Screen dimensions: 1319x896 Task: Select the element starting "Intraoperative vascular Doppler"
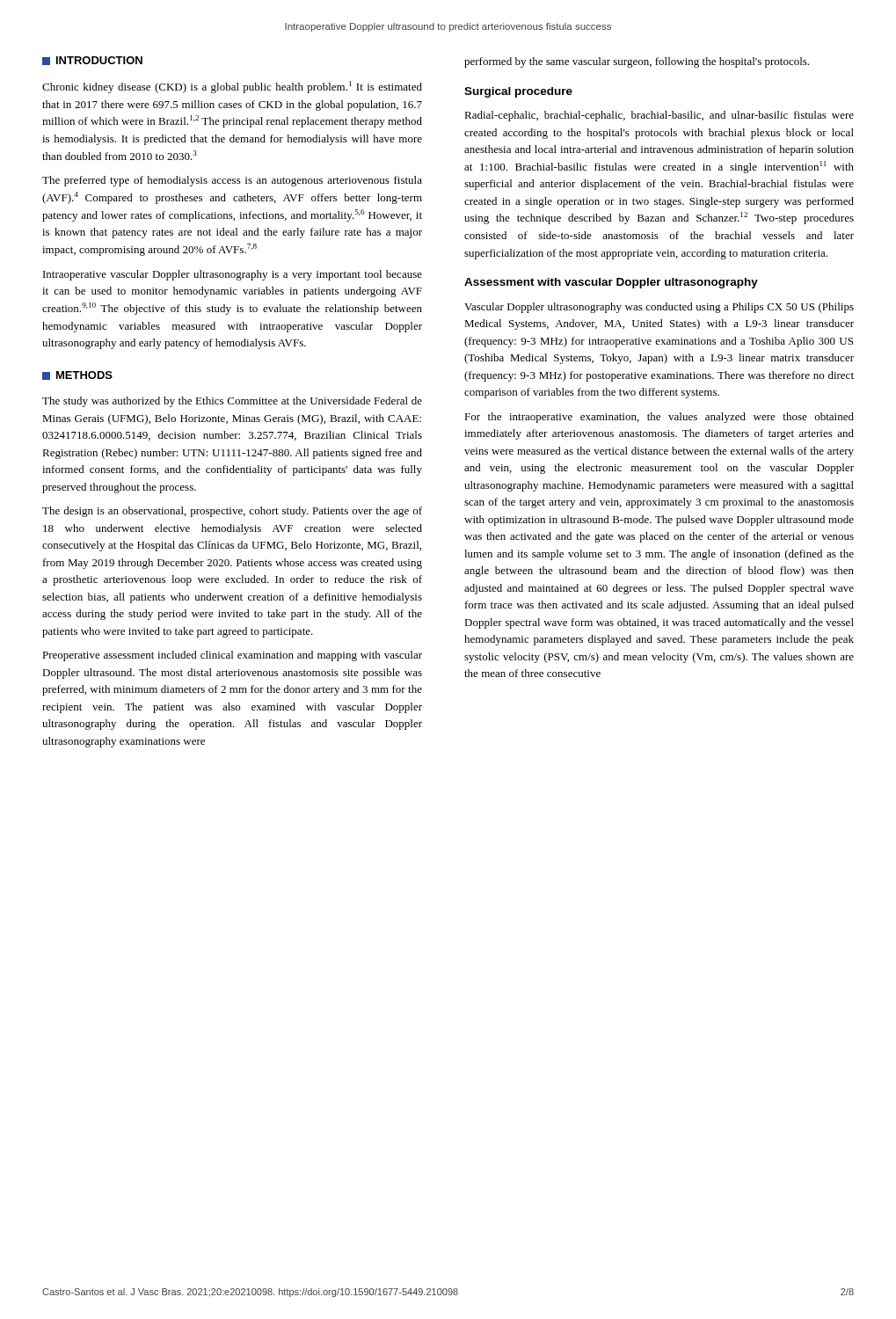pyautogui.click(x=232, y=308)
